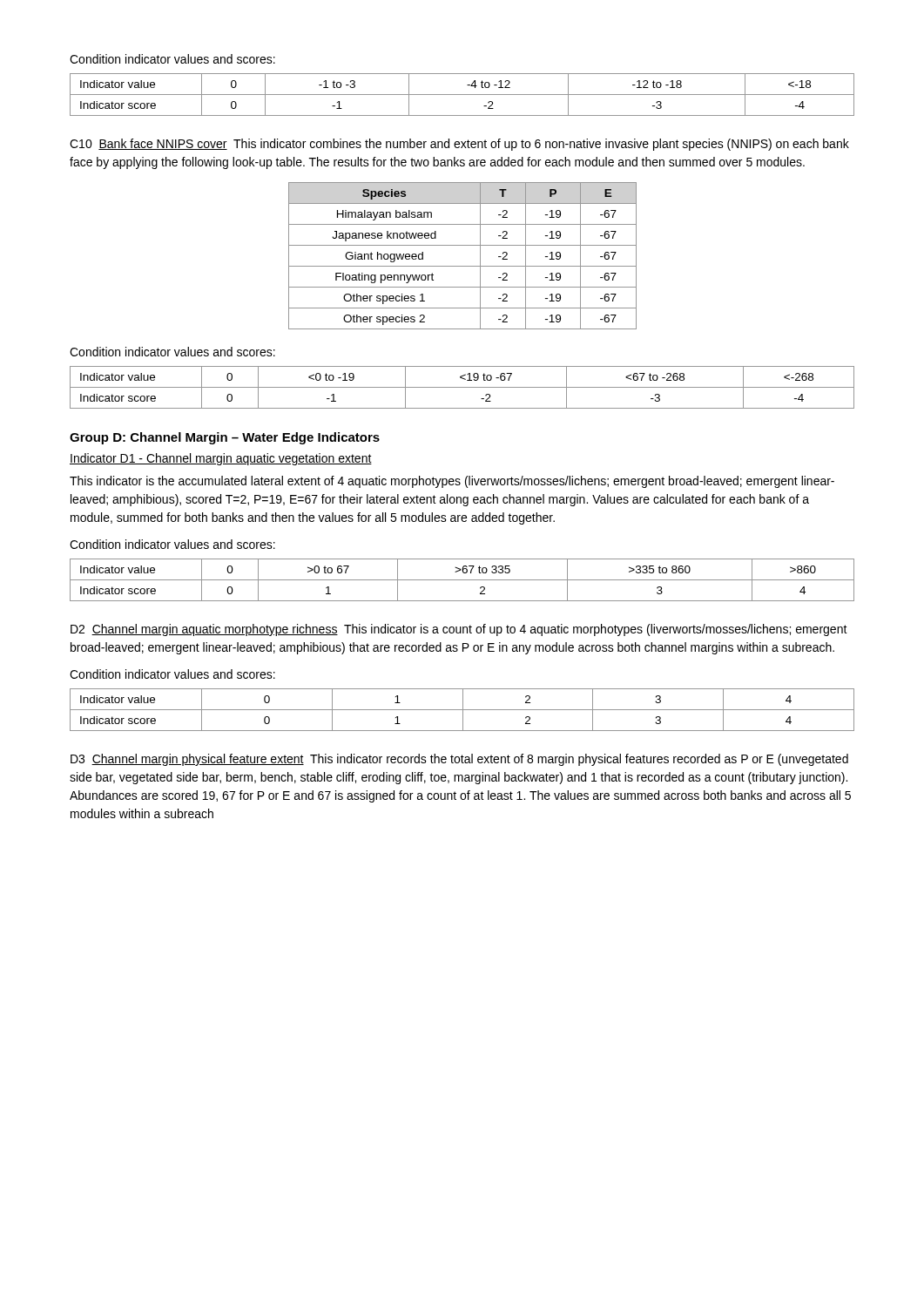This screenshot has height=1307, width=924.
Task: Find the element starting "C10 Bank face NNIPS cover This indicator"
Action: click(459, 153)
